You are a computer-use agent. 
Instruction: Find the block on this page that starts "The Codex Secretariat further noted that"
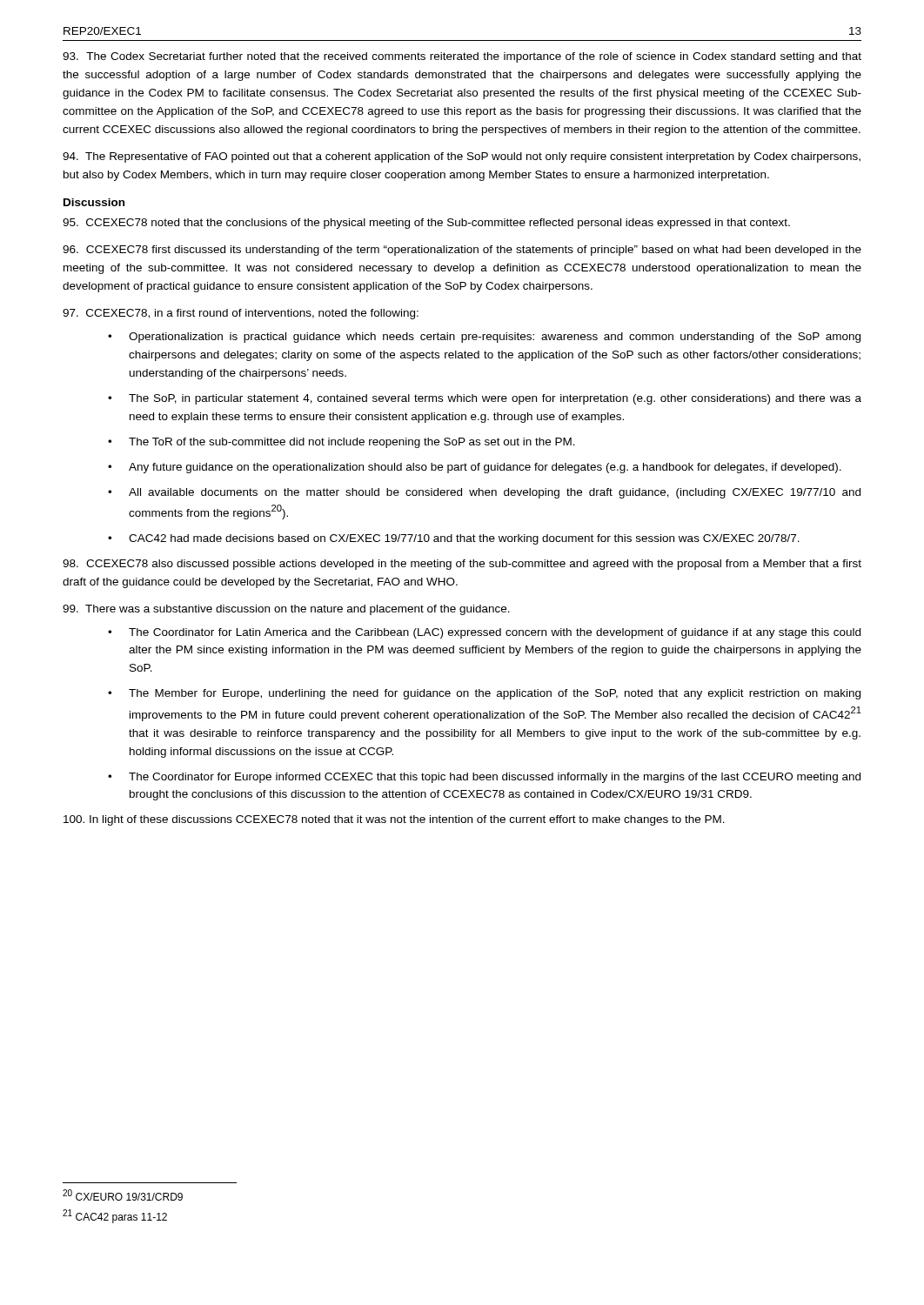(462, 93)
